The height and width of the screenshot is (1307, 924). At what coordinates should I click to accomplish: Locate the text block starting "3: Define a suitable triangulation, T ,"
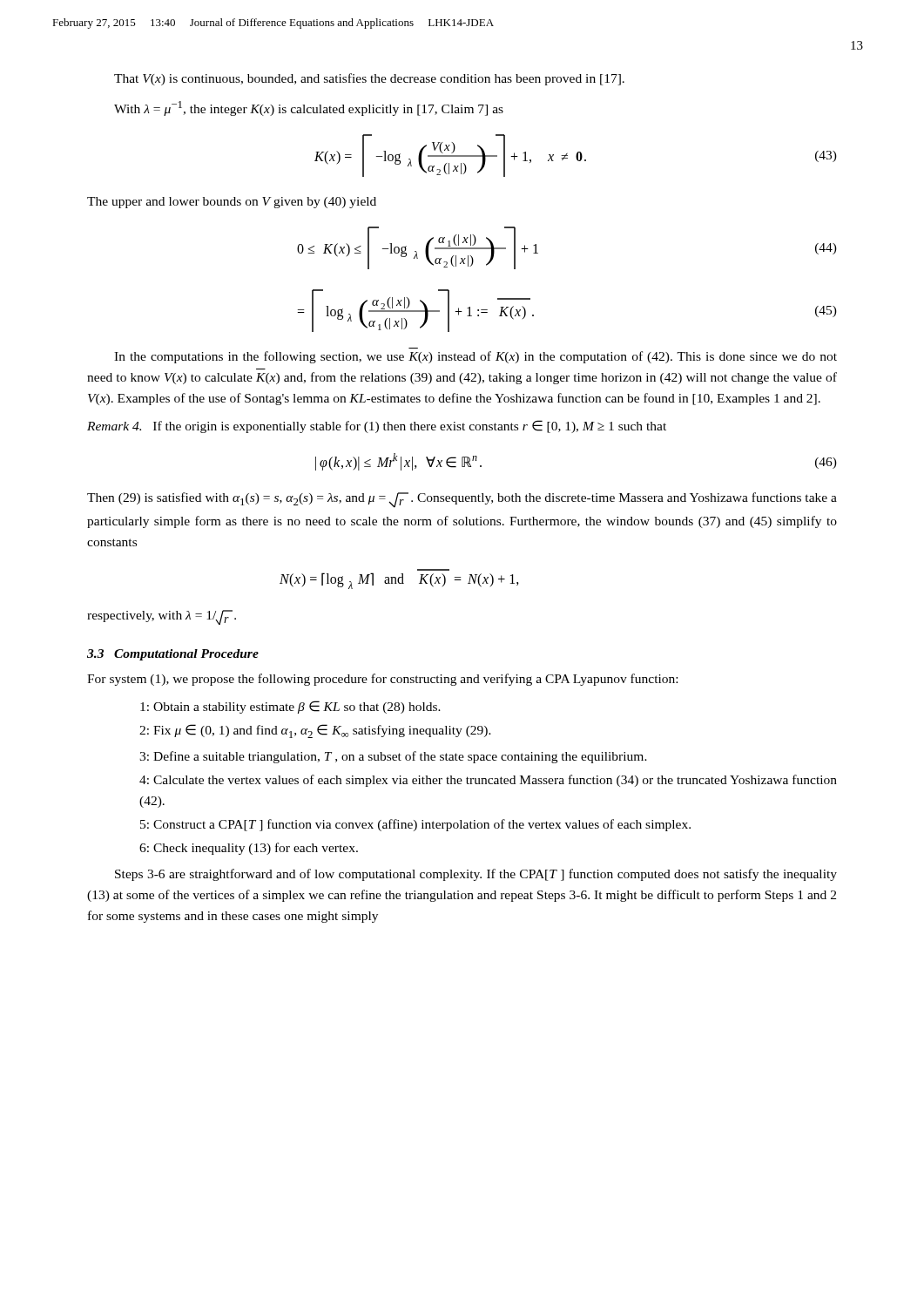point(488,756)
